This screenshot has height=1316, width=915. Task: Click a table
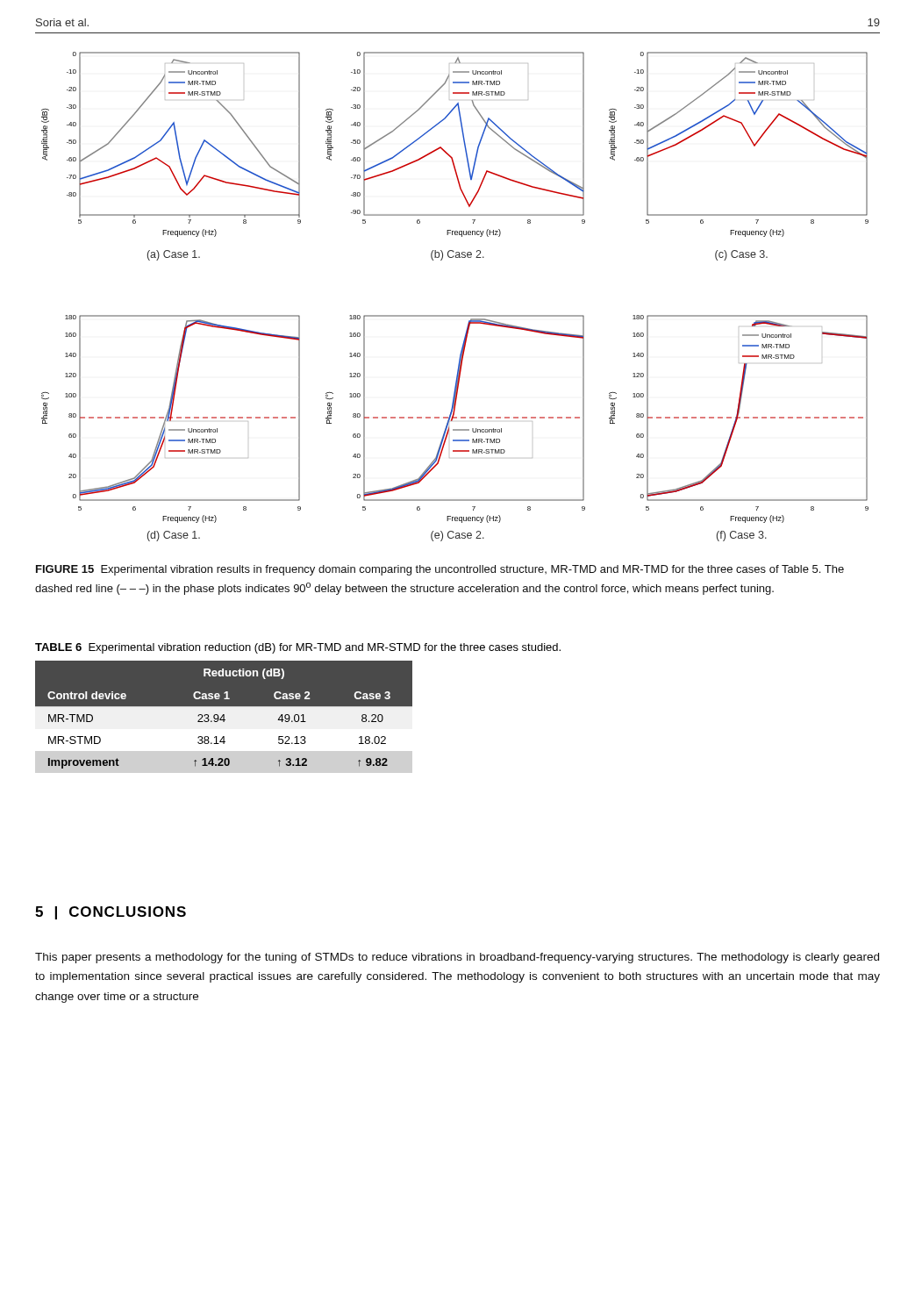click(x=458, y=717)
